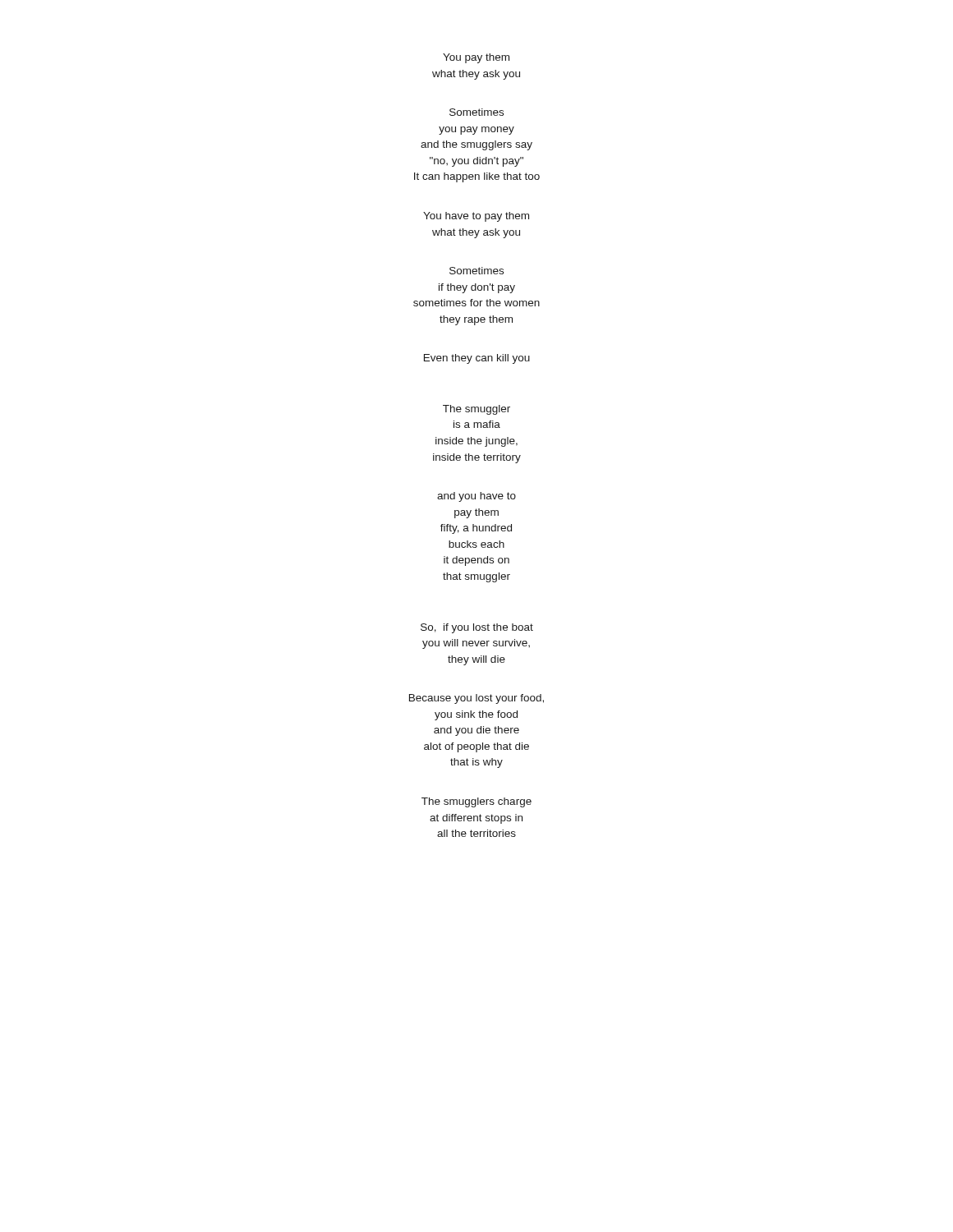Locate the block of text that opens with "You have to pay them what"
The height and width of the screenshot is (1232, 953).
click(476, 224)
